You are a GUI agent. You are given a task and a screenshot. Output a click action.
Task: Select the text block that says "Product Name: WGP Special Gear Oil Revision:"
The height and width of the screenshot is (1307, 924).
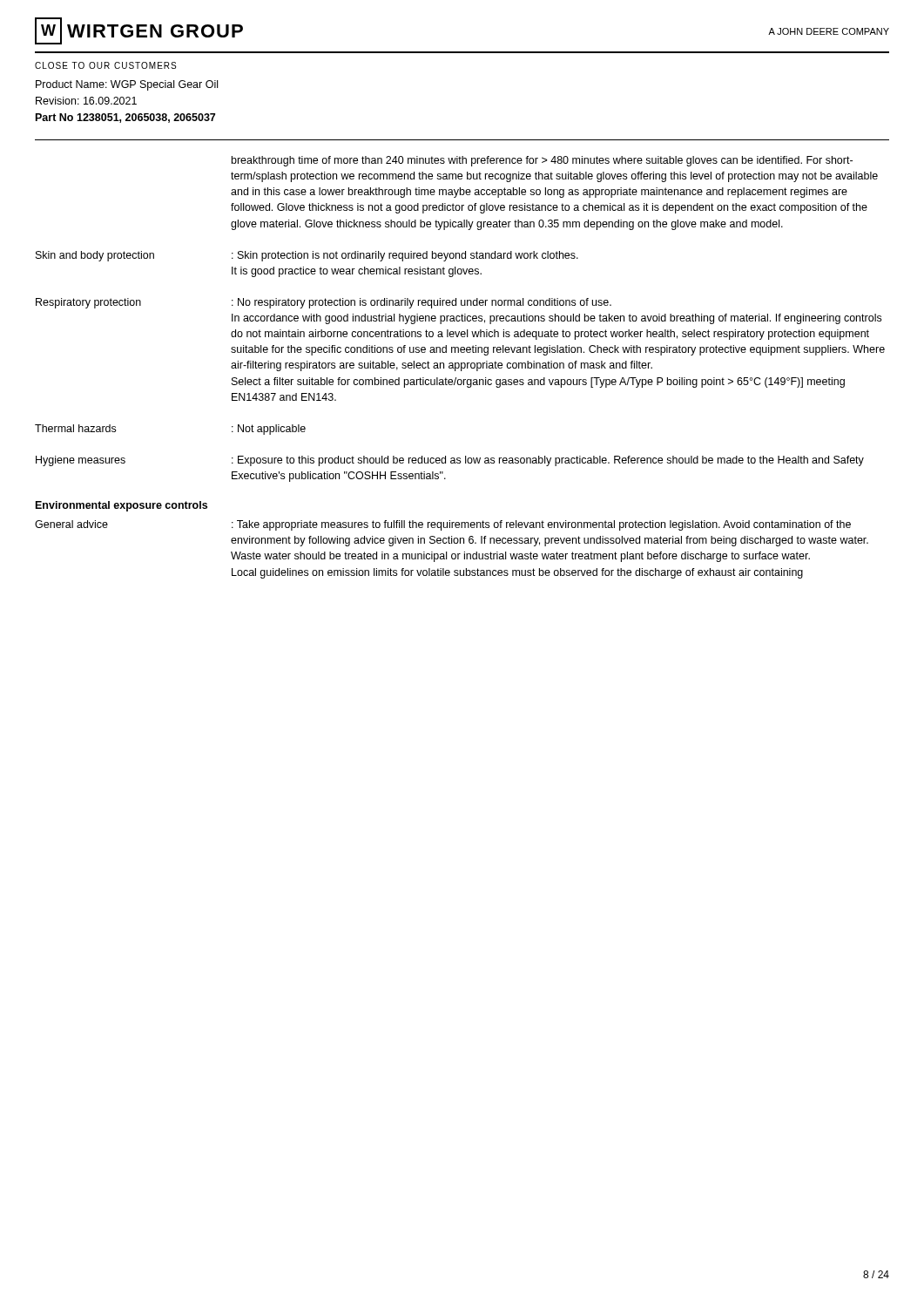click(127, 101)
